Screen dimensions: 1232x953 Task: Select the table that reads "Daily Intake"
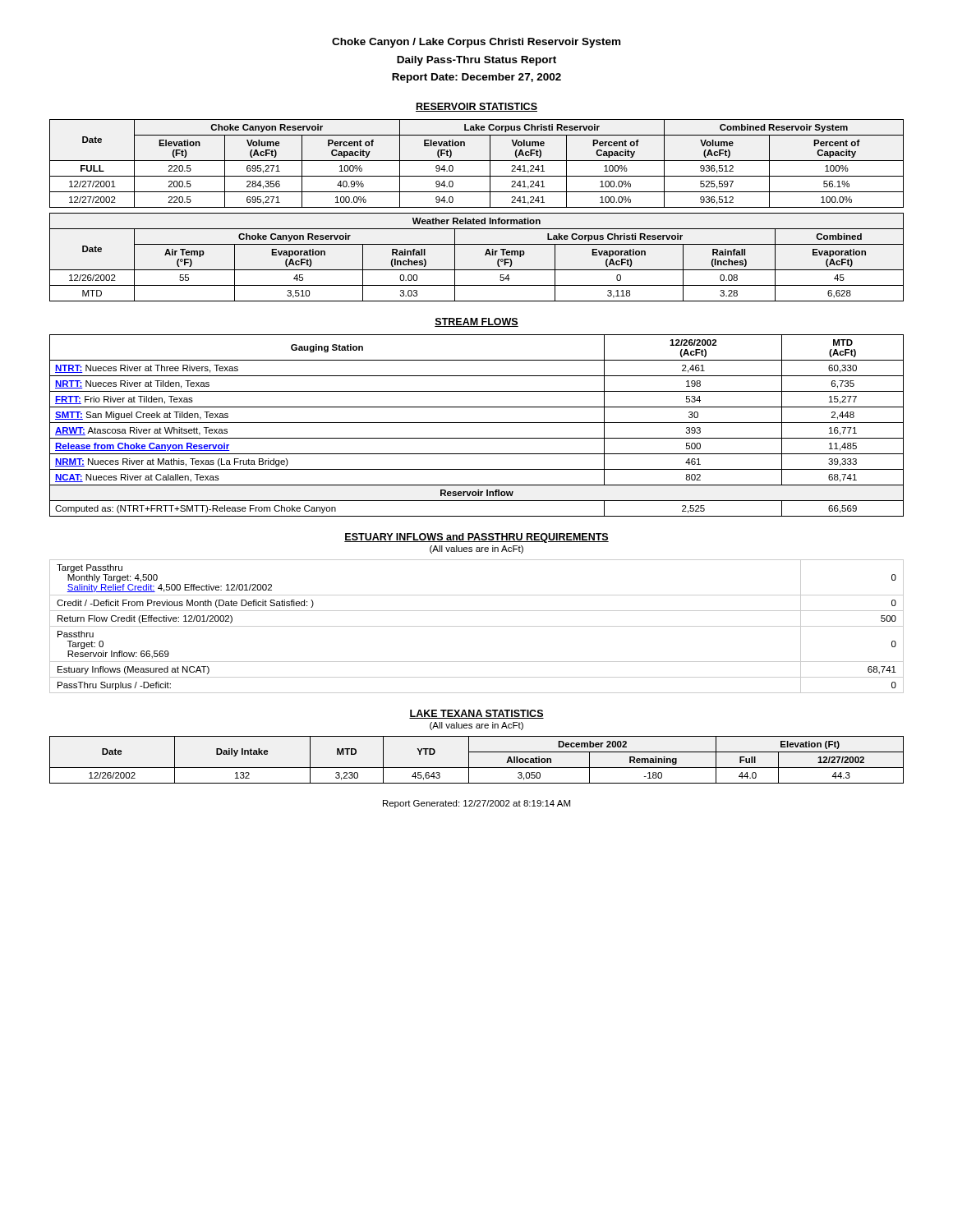(x=476, y=760)
